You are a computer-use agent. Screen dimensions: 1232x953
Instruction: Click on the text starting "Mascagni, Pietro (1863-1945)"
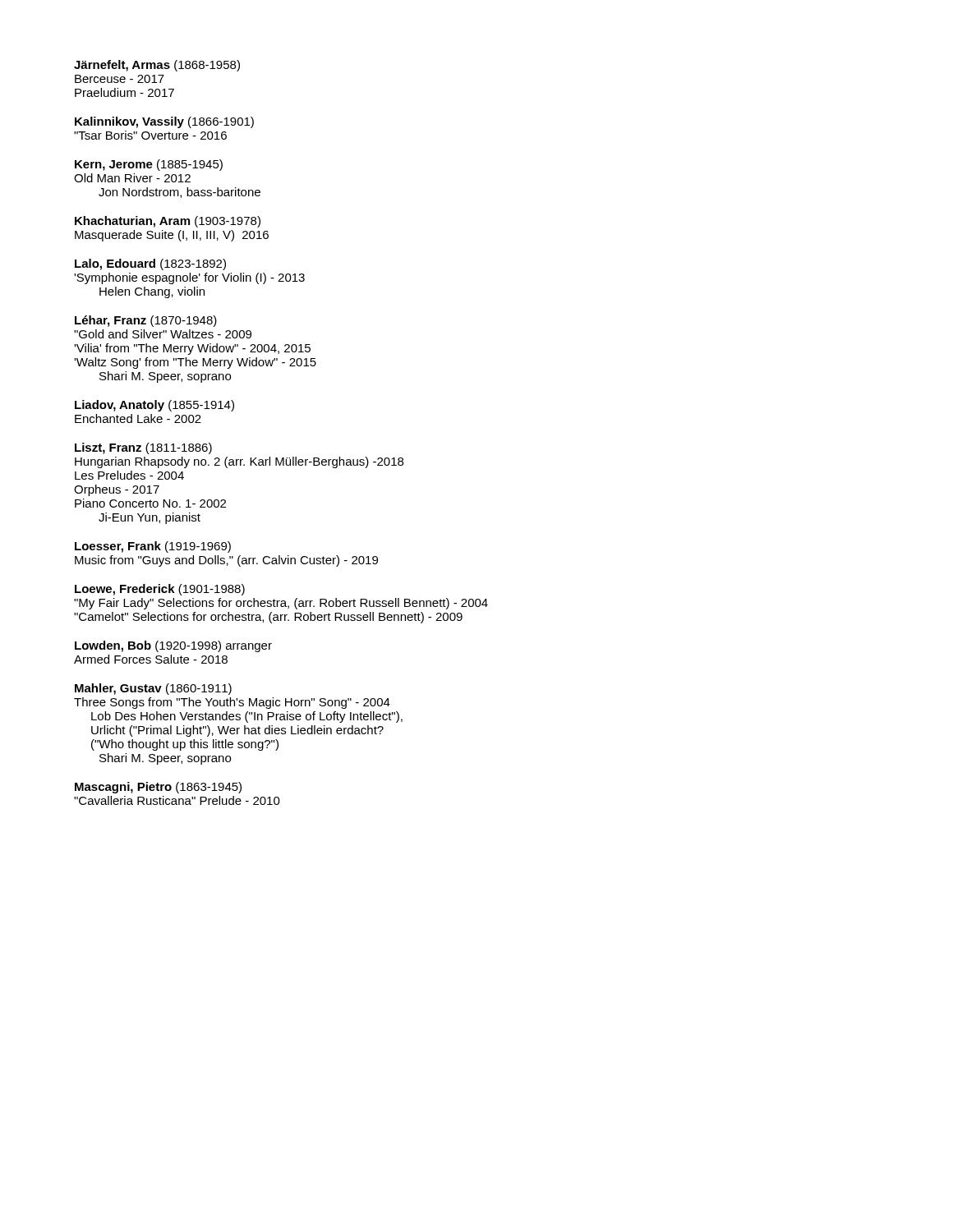(158, 788)
